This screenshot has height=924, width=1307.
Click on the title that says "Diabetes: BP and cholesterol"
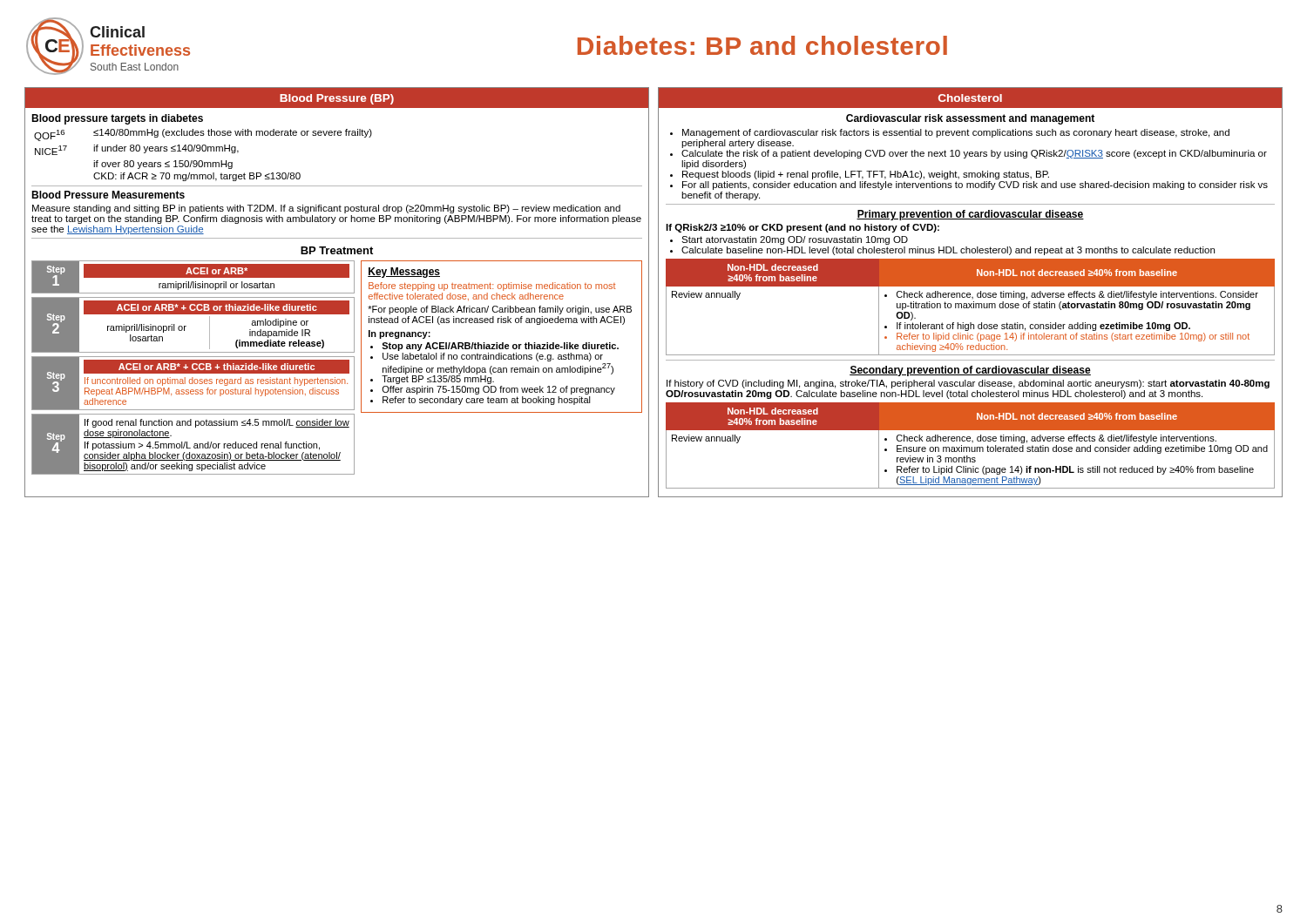762,46
